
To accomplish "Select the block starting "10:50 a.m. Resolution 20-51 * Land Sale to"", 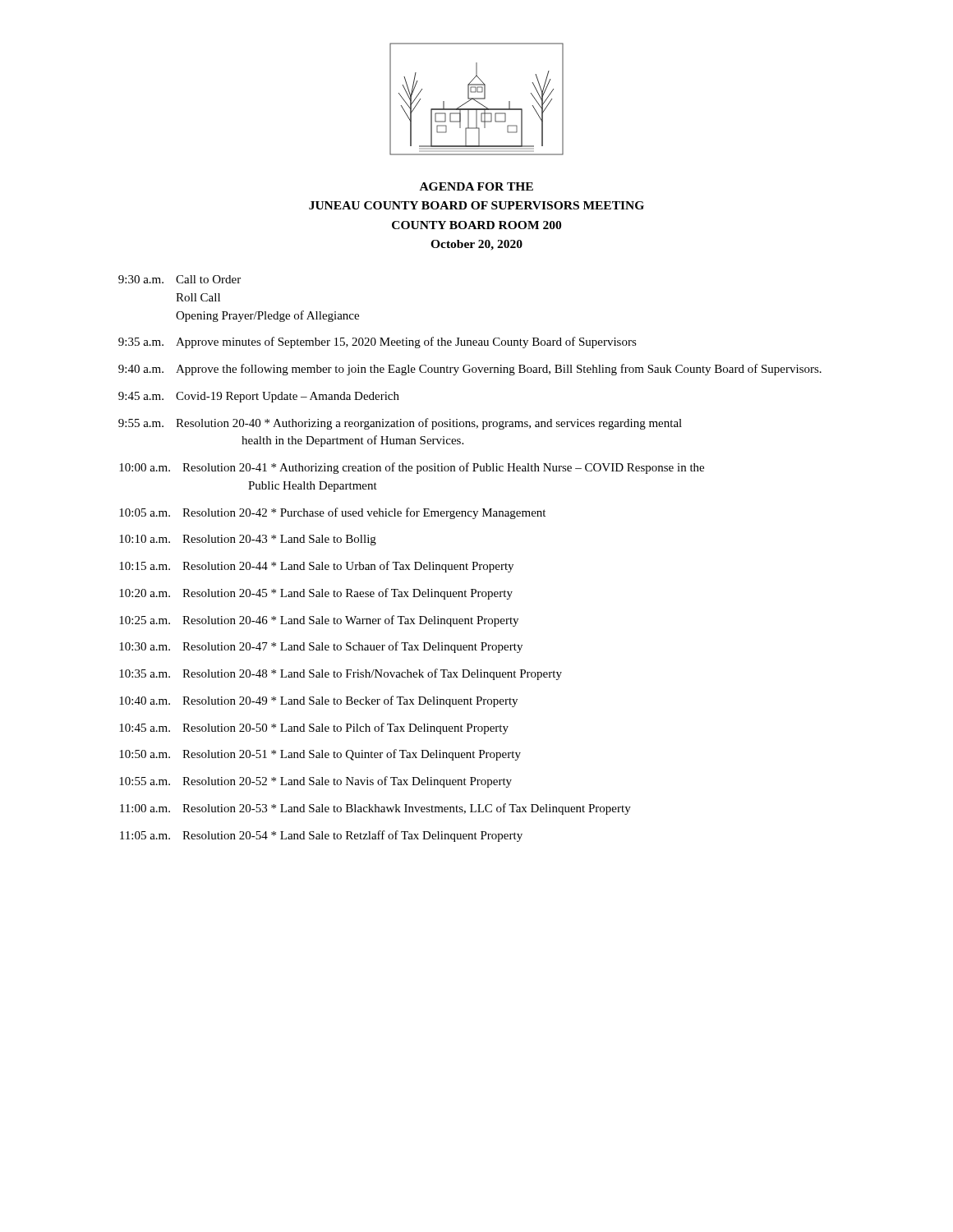I will pos(476,755).
